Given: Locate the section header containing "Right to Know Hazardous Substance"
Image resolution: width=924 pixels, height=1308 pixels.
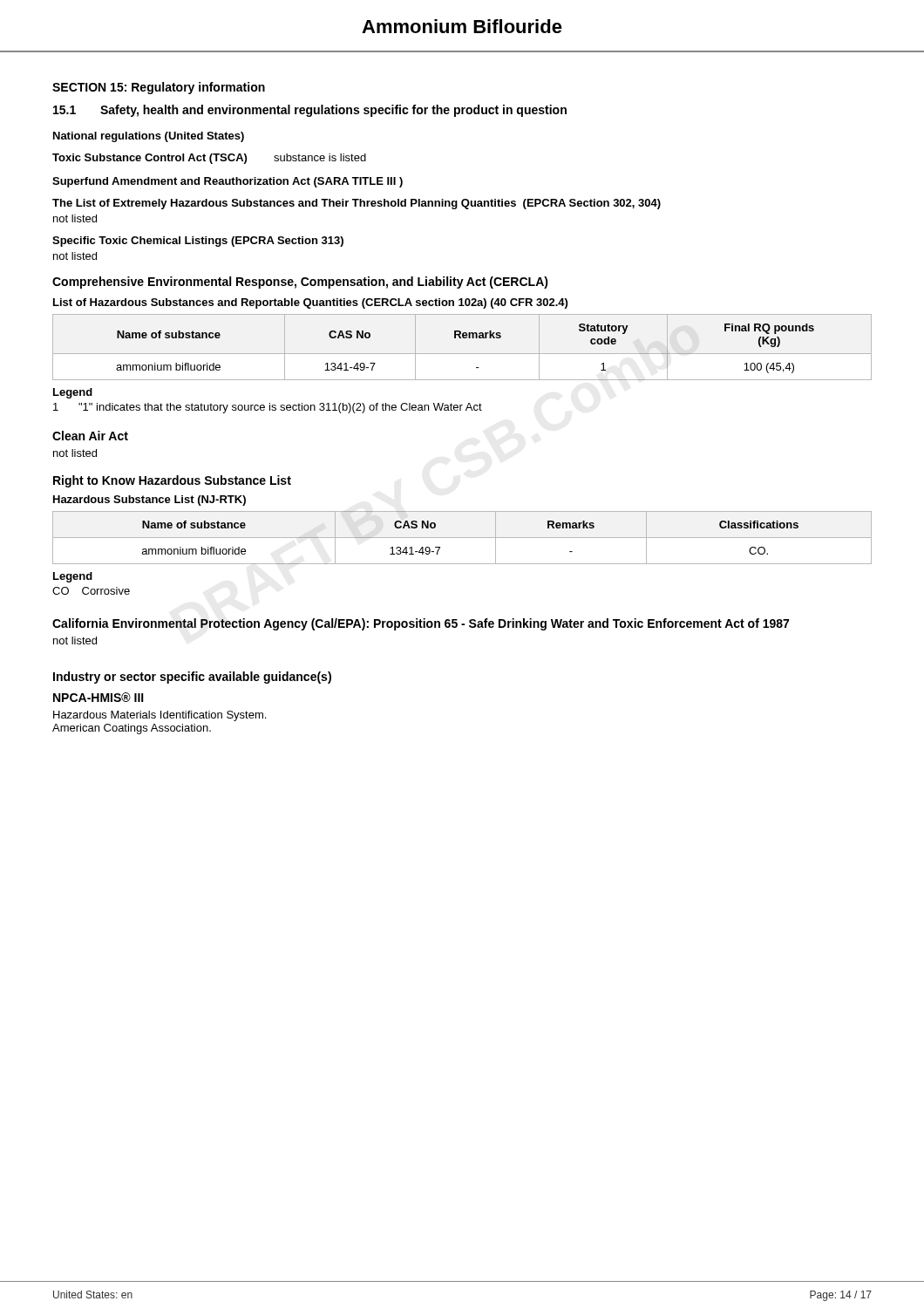Looking at the screenshot, I should (172, 480).
